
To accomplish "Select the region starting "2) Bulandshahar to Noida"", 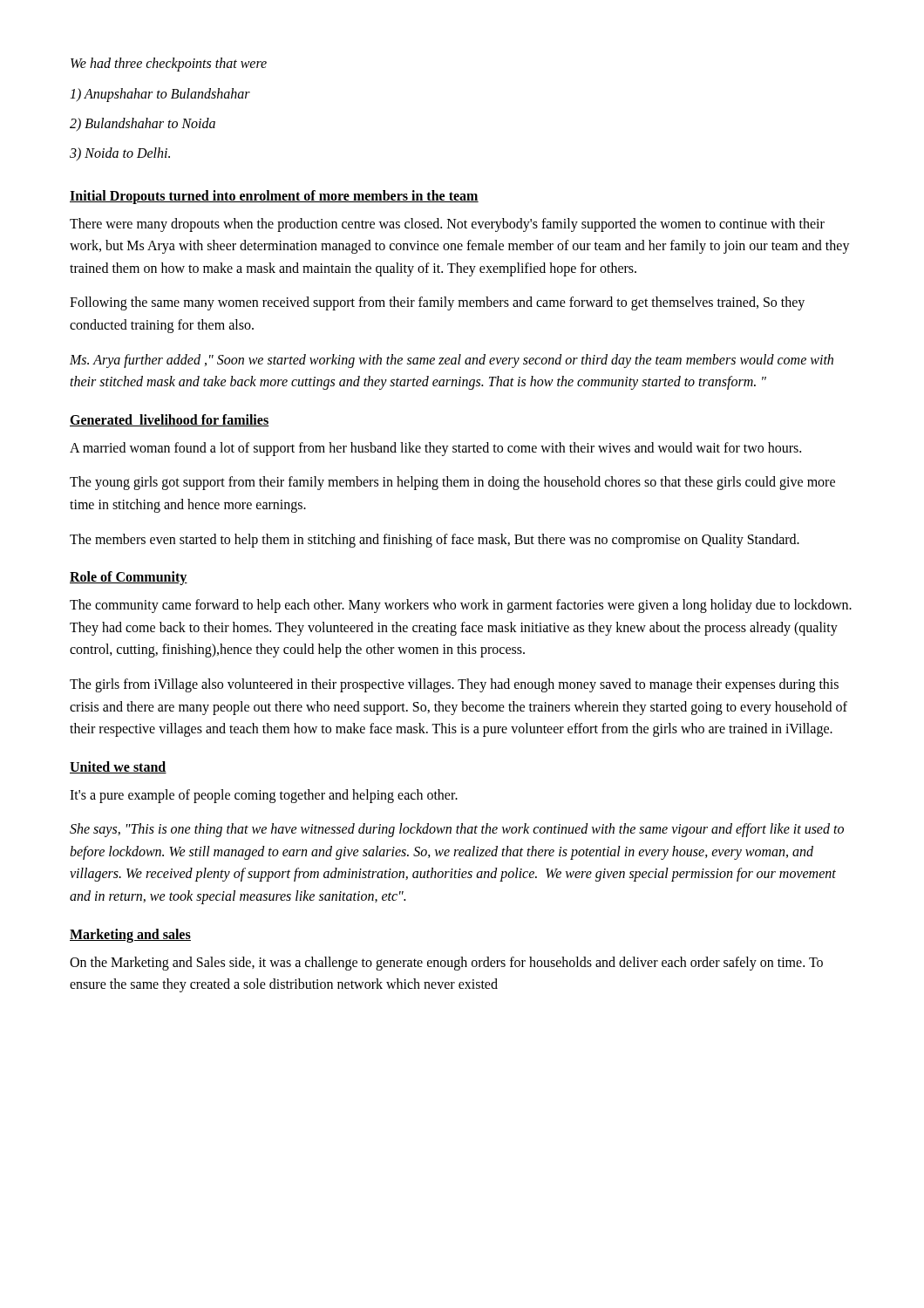I will 143,123.
